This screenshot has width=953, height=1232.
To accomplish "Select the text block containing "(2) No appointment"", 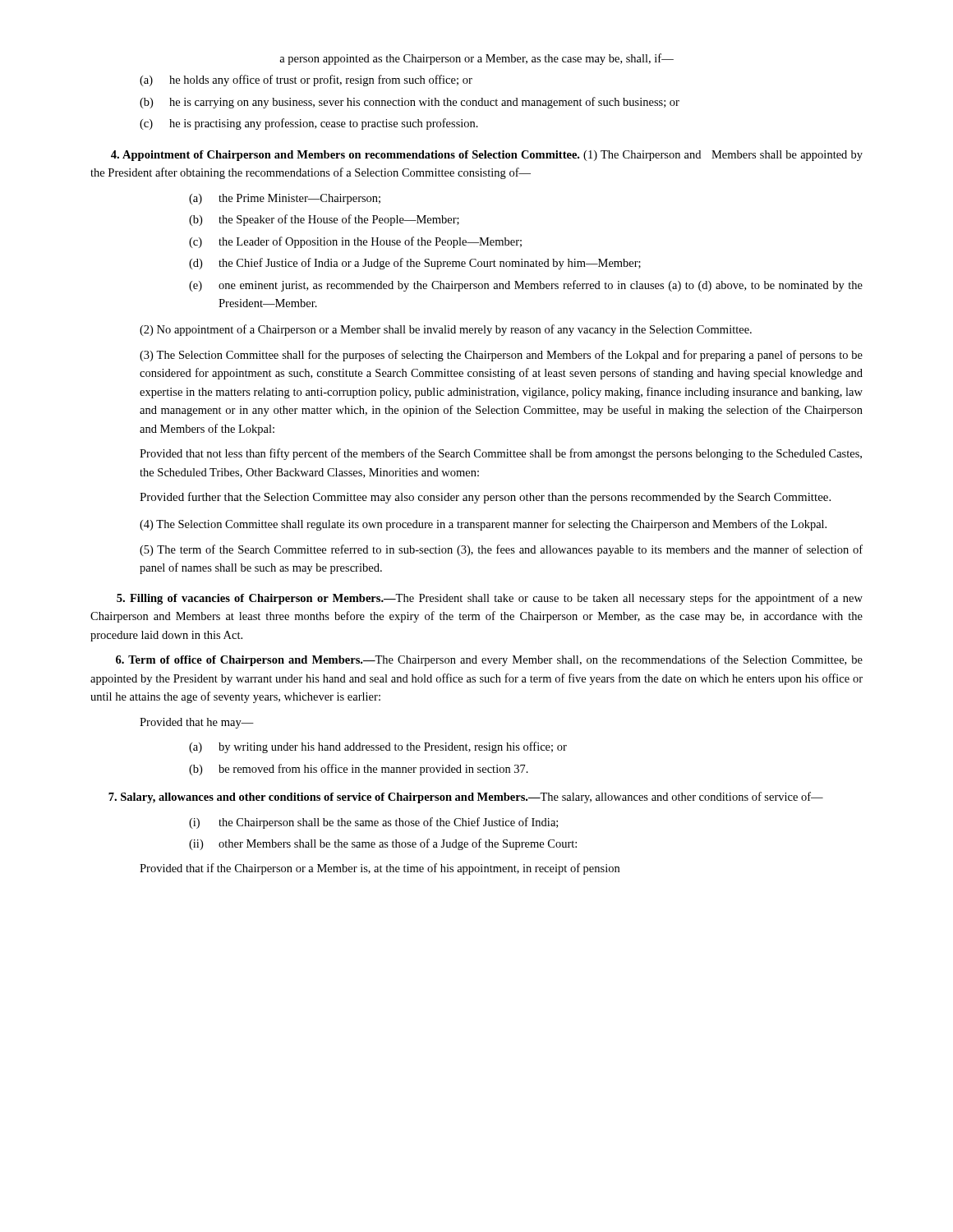I will tap(446, 330).
